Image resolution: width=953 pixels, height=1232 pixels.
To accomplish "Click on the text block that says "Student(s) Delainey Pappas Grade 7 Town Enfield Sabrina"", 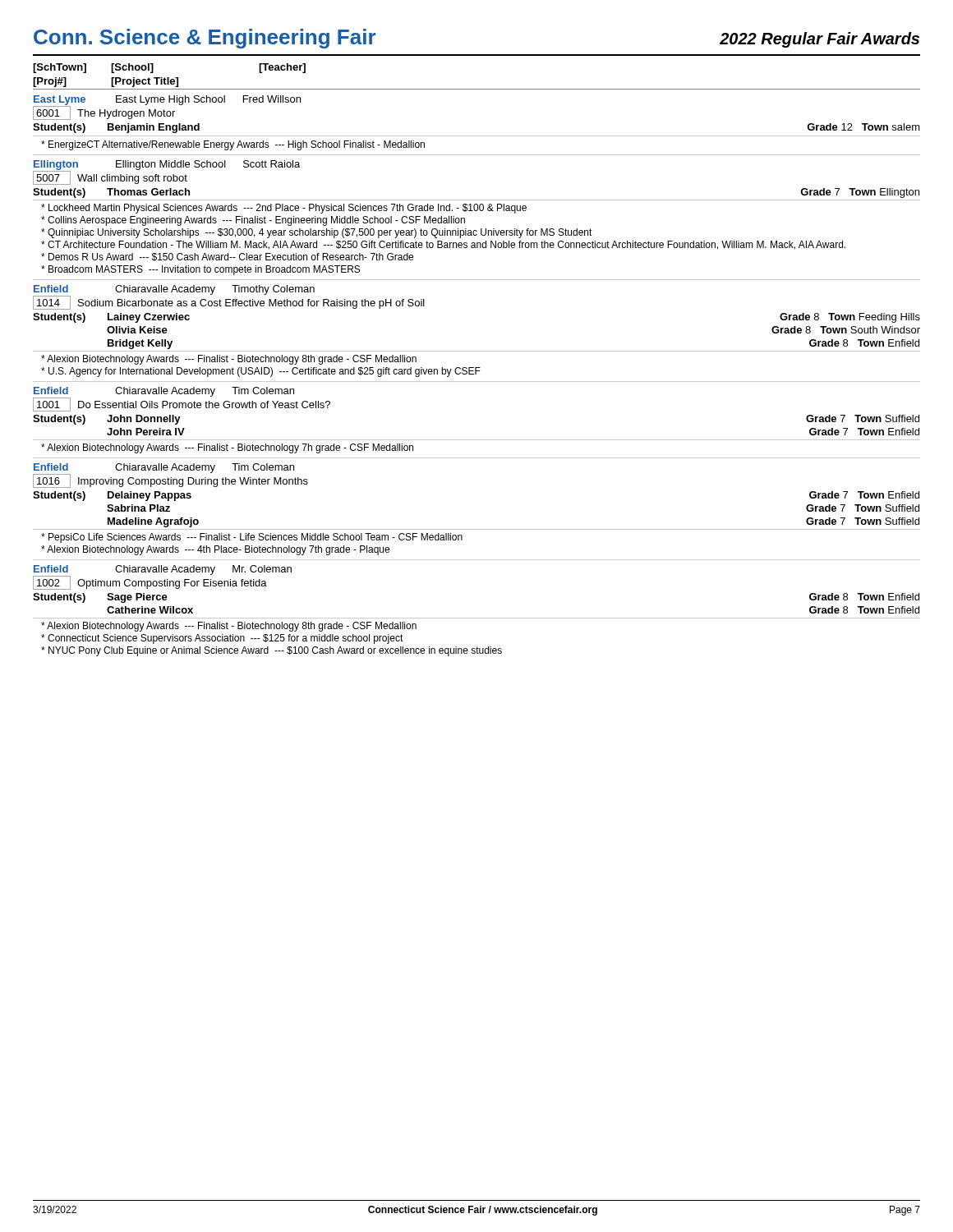I will (x=60, y=496).
